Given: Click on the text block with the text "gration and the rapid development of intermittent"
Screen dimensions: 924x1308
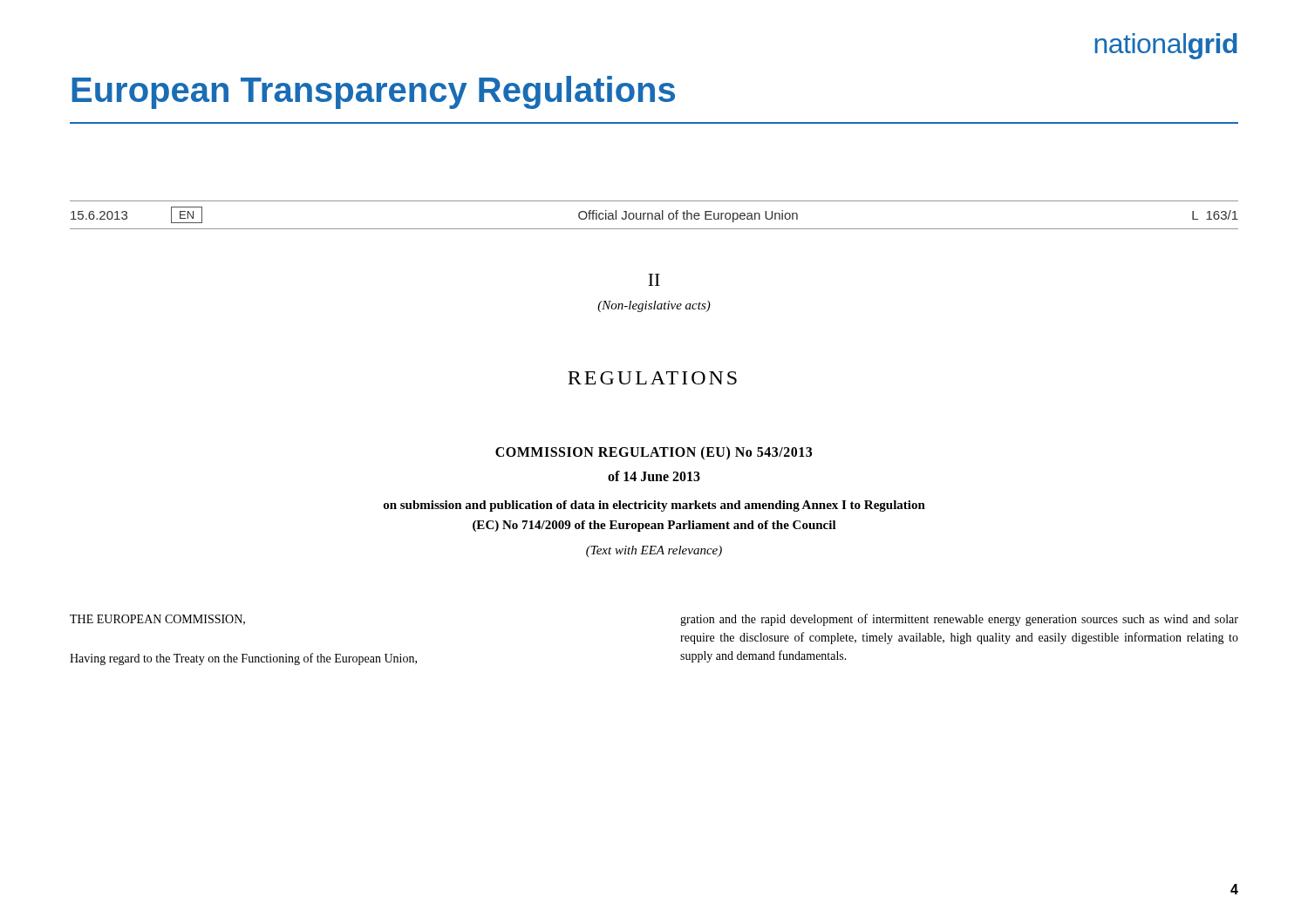Looking at the screenshot, I should click(959, 638).
